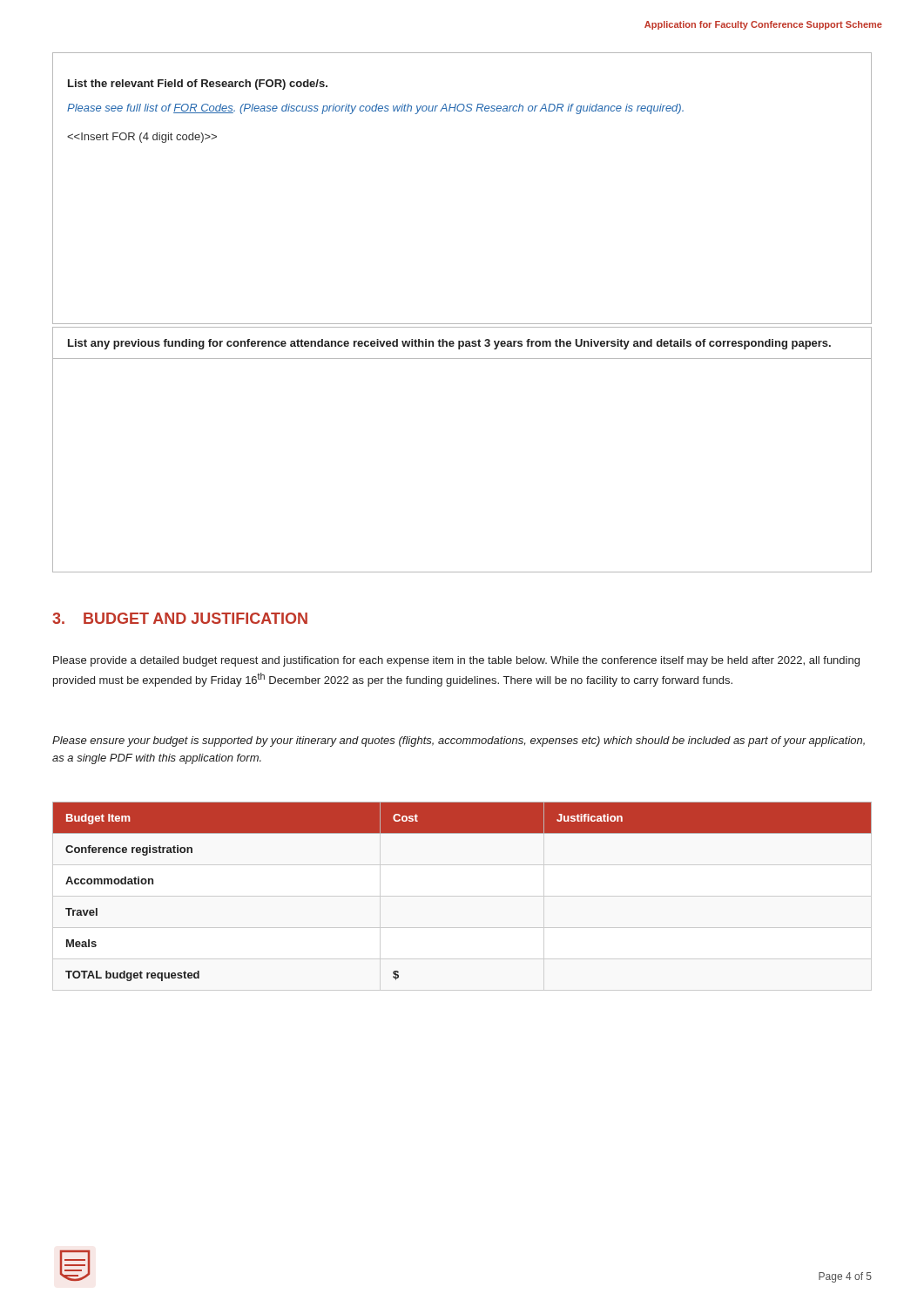Find the element starting "List the relevant Field of Research"
This screenshot has width=924, height=1307.
[x=462, y=110]
